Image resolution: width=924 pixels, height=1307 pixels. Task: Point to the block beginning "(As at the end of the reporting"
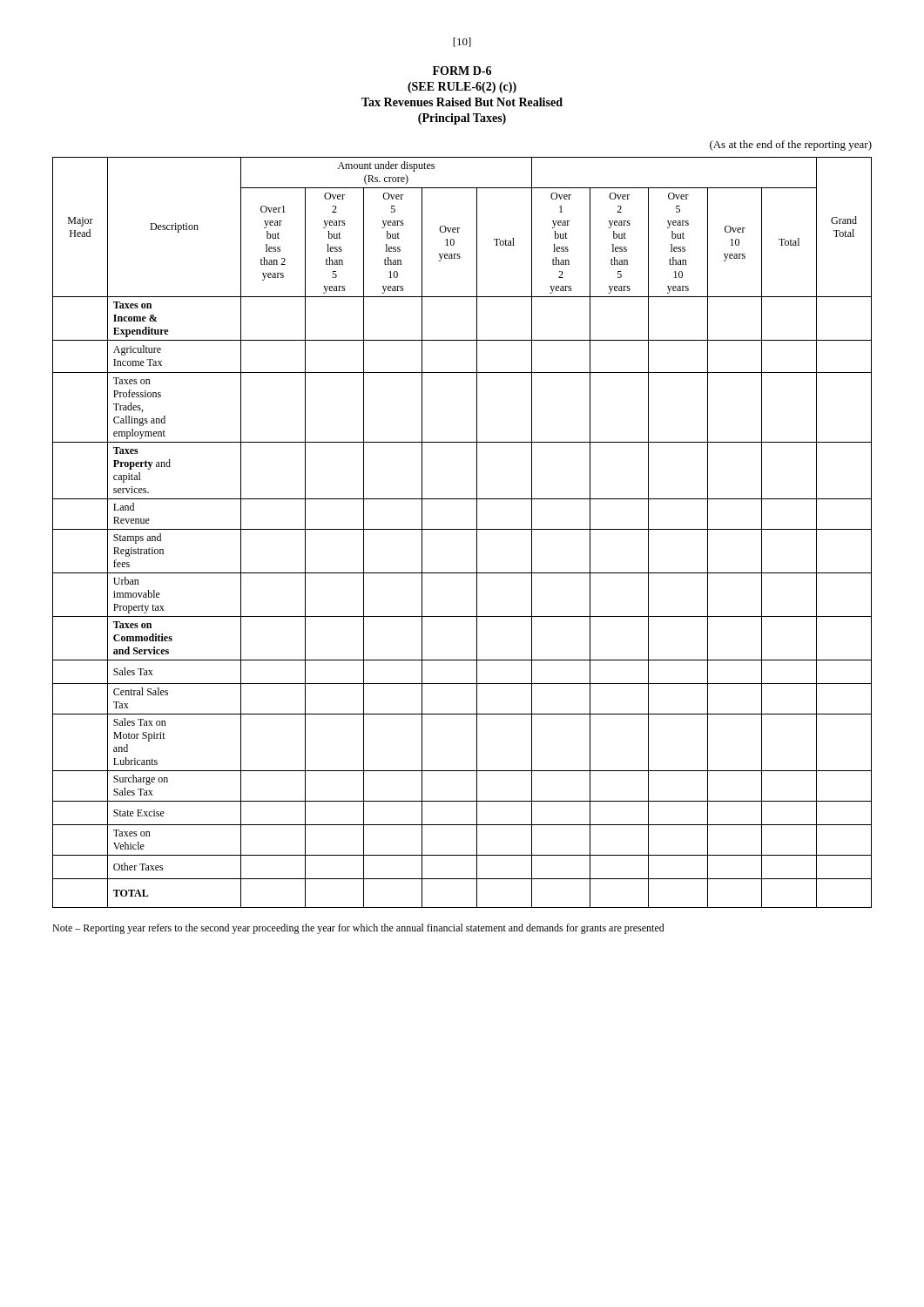click(x=790, y=144)
